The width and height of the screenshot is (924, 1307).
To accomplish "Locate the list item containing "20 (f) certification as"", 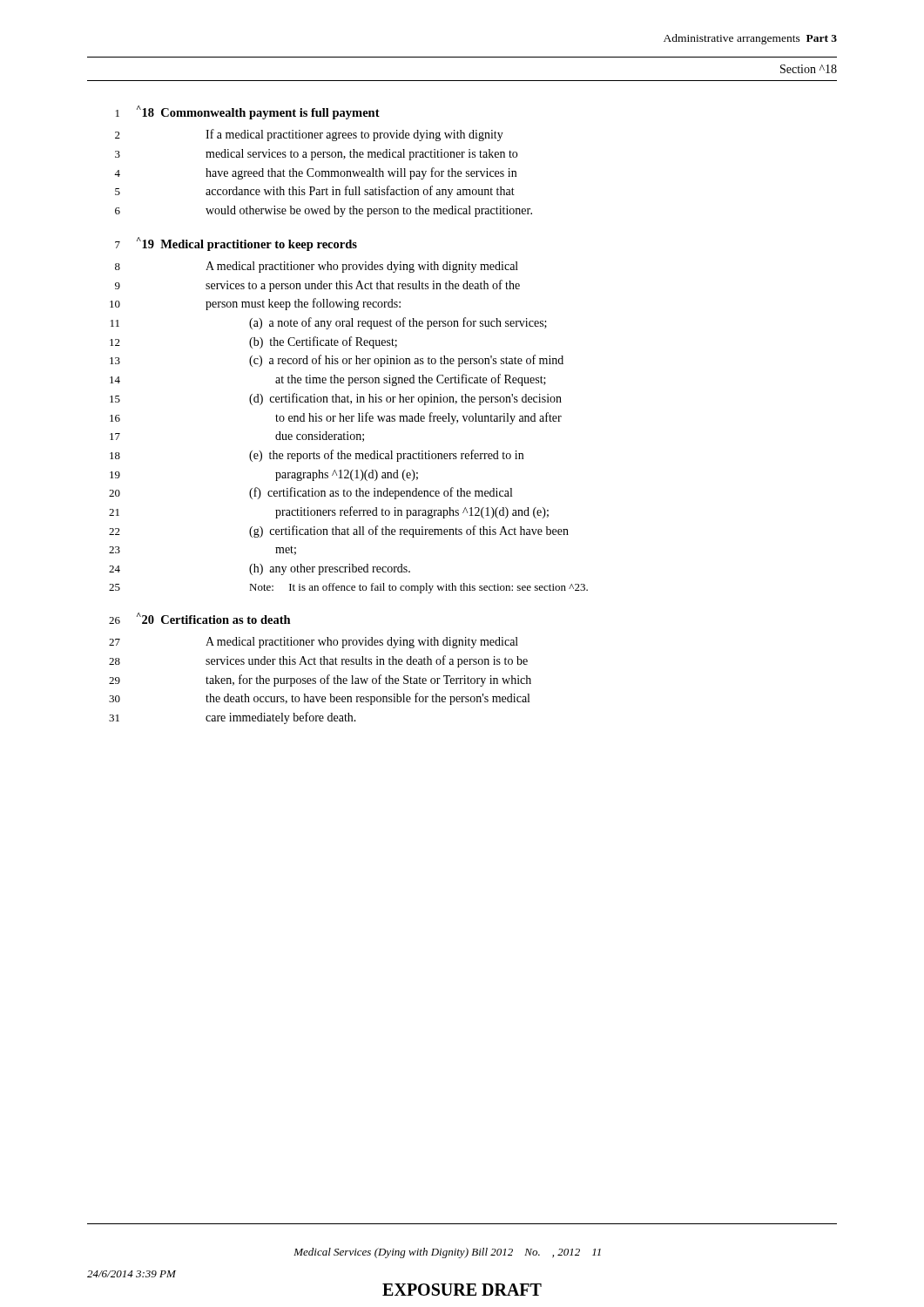I will (462, 503).
